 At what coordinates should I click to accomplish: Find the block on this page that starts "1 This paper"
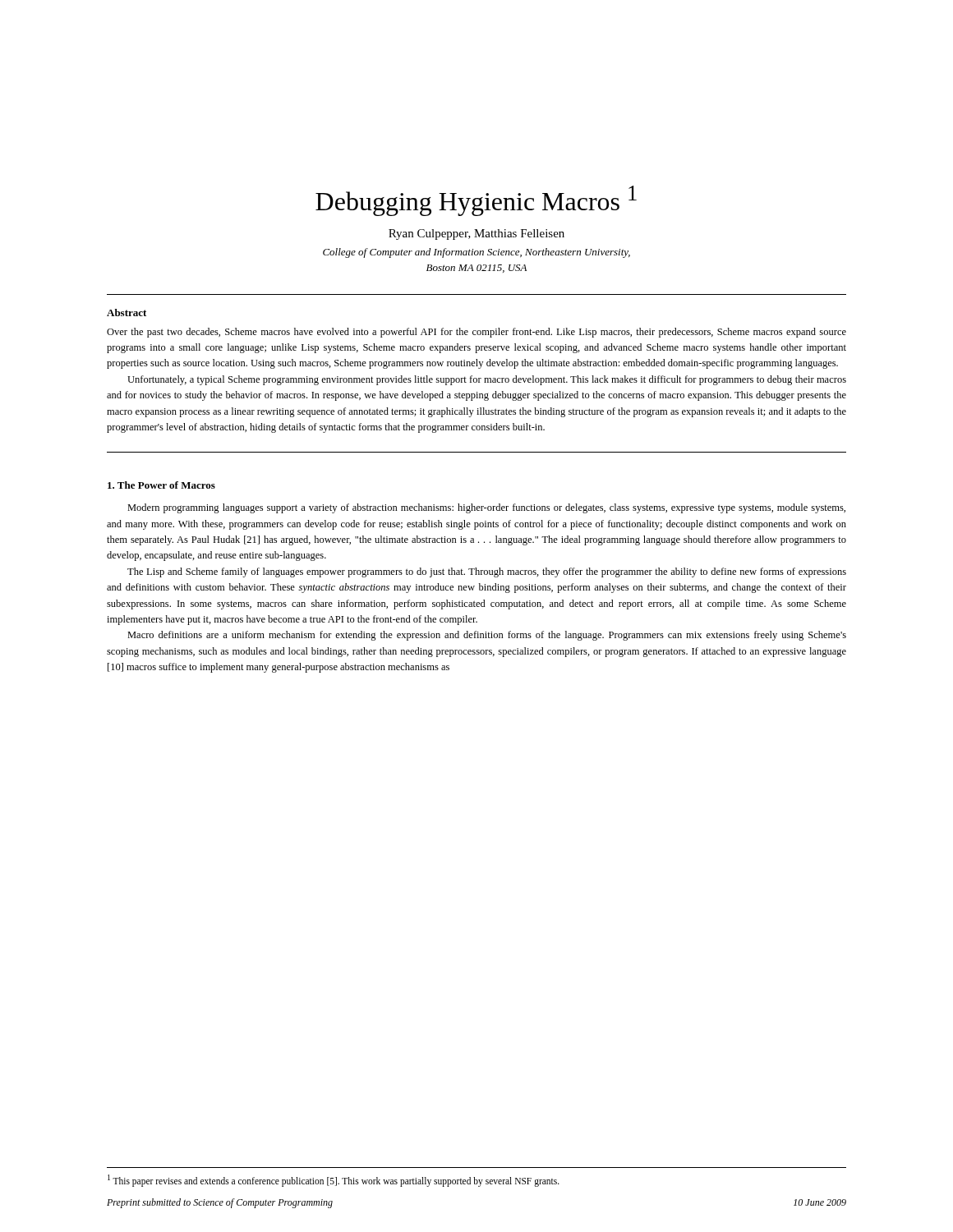[333, 1179]
